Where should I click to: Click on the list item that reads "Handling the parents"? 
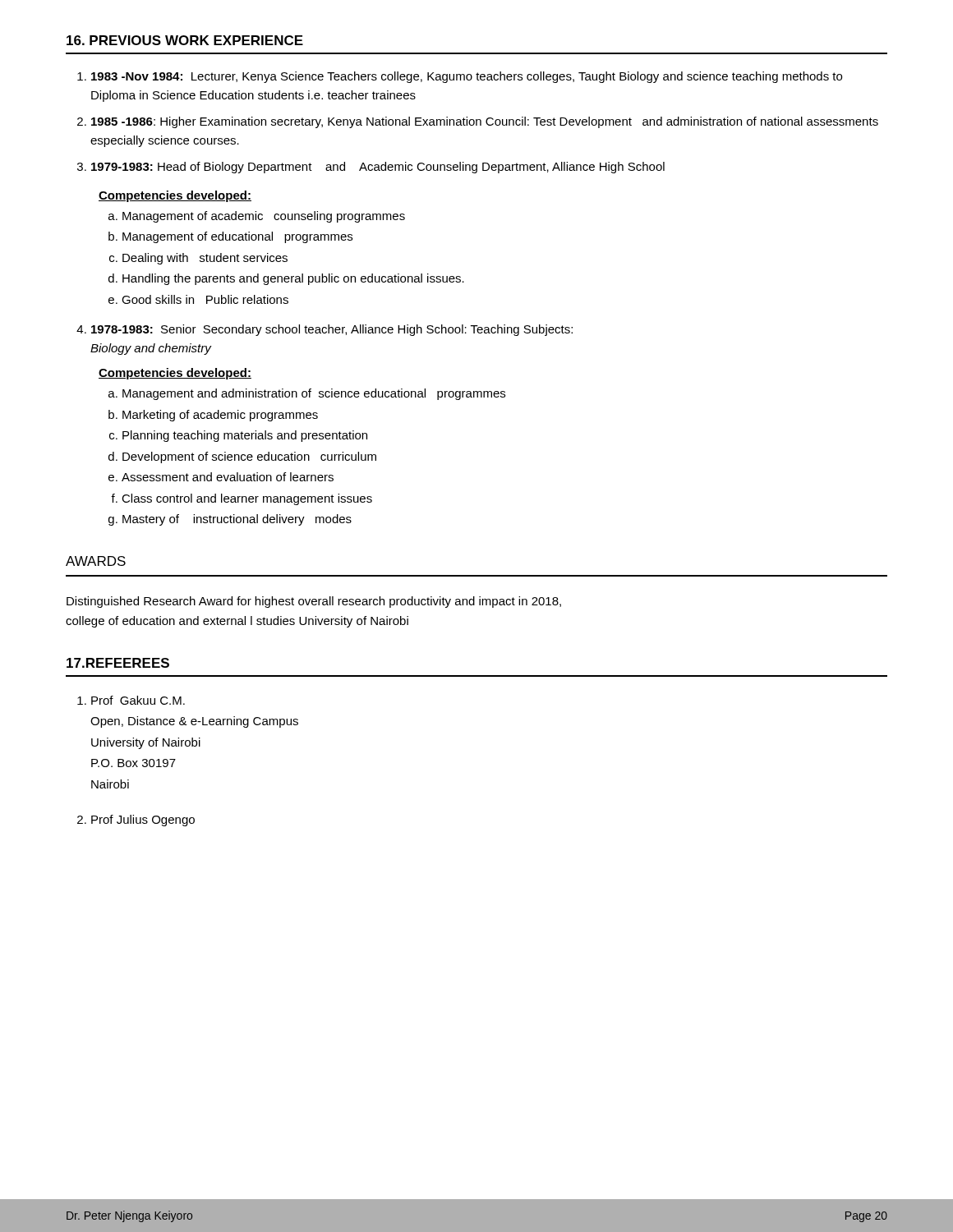[x=293, y=278]
